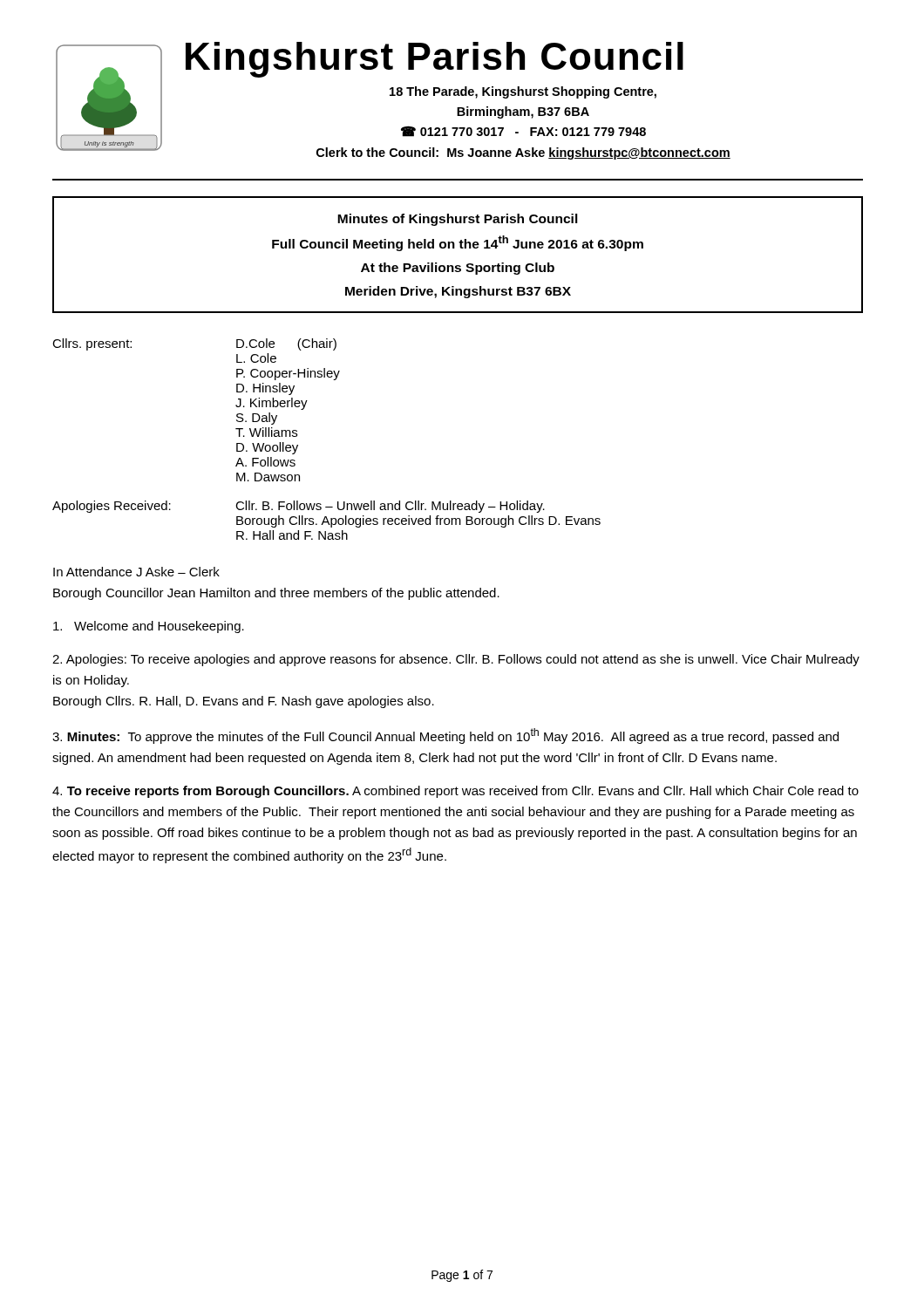This screenshot has height=1308, width=924.
Task: Locate a logo
Action: (x=109, y=99)
